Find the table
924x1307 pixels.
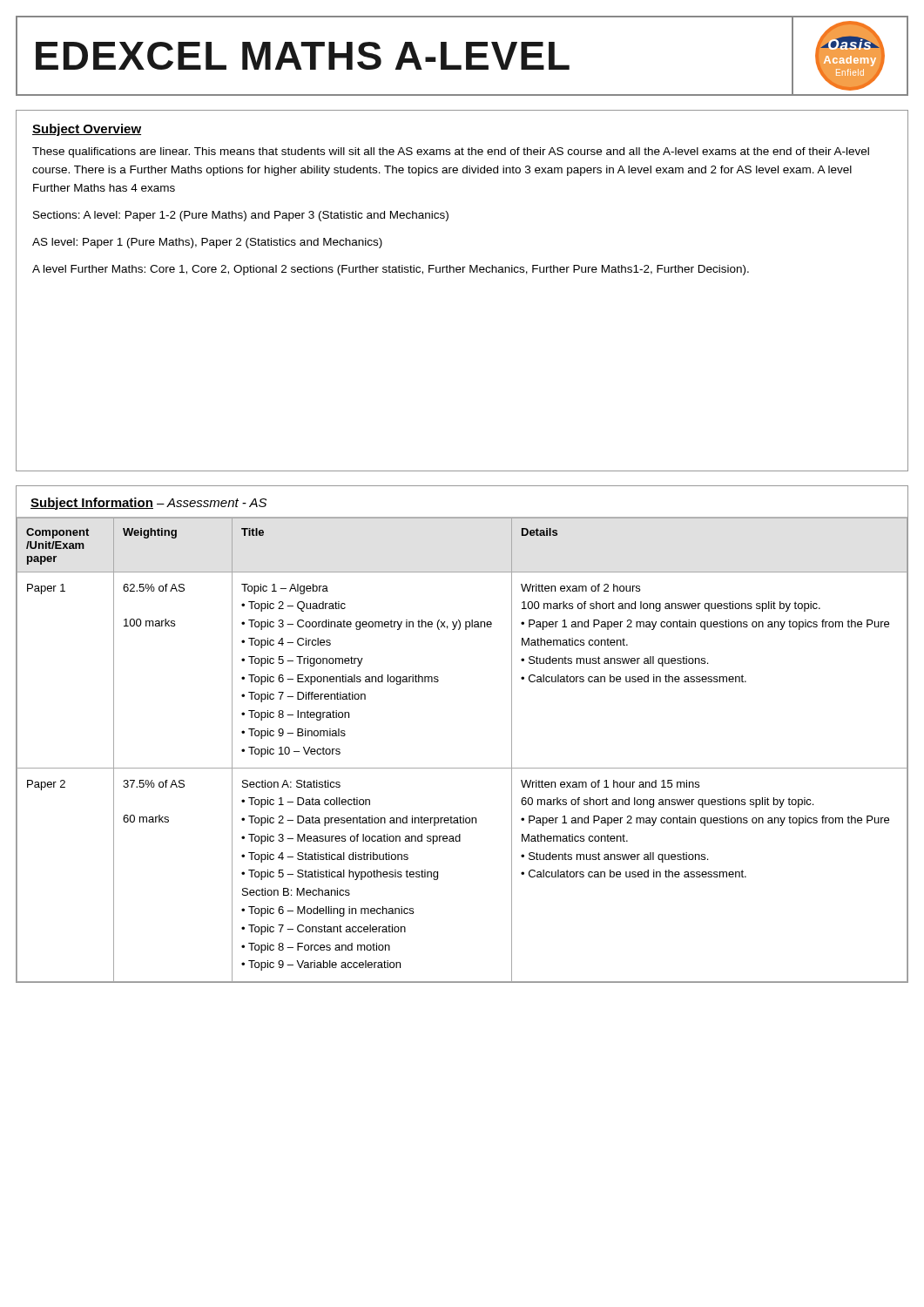click(462, 750)
